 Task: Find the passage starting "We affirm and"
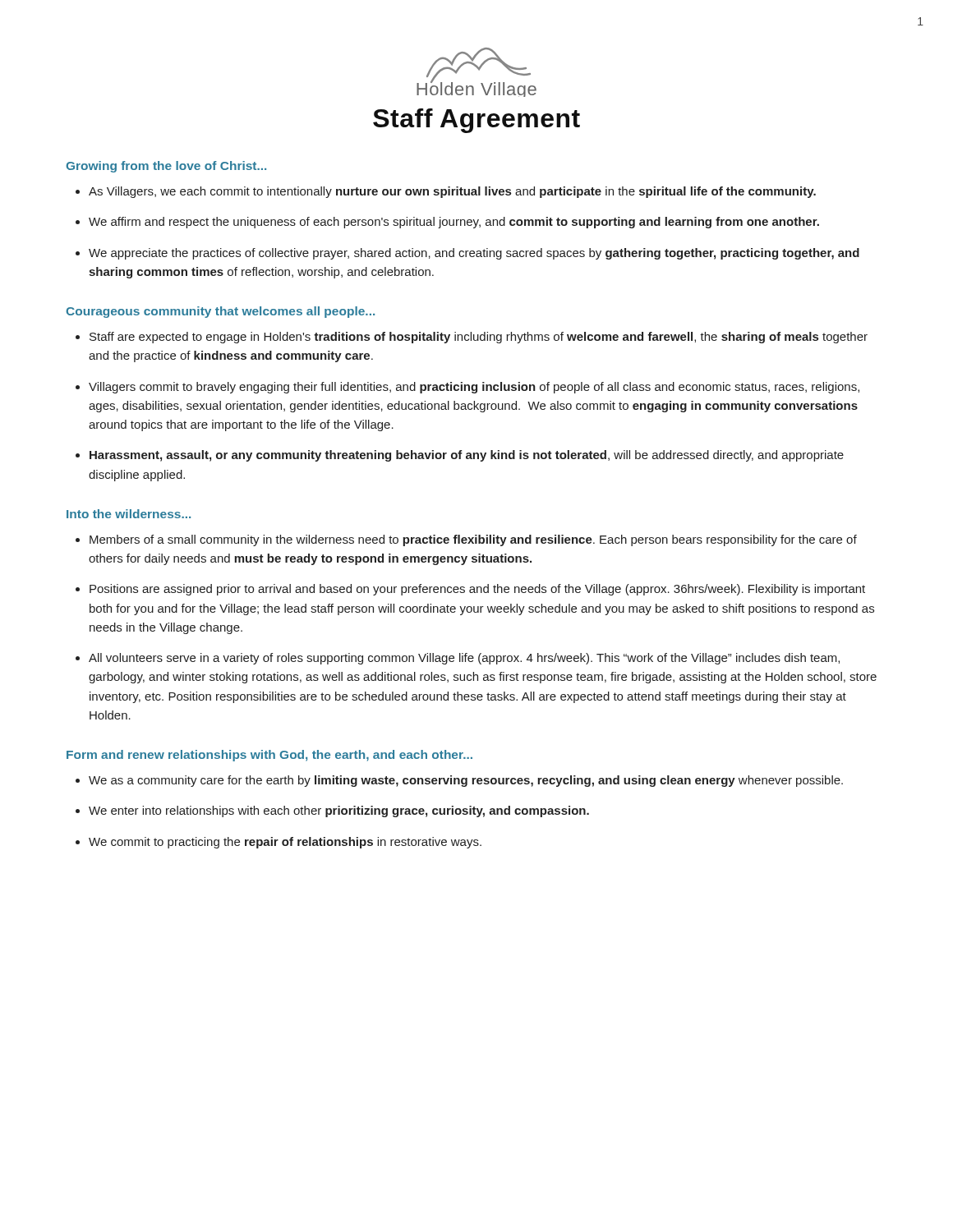[454, 222]
